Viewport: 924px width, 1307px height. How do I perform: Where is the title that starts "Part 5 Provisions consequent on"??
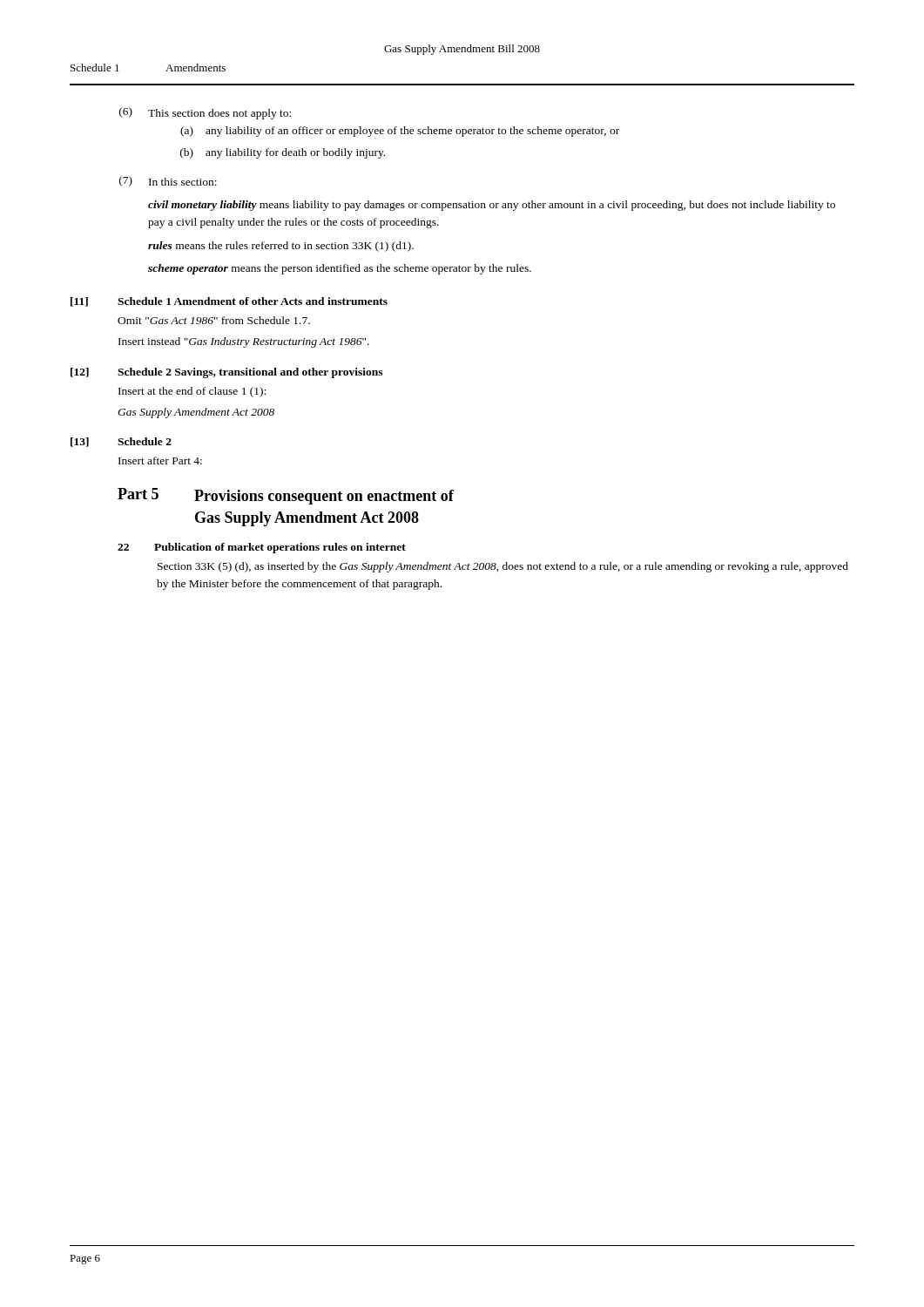pos(285,507)
